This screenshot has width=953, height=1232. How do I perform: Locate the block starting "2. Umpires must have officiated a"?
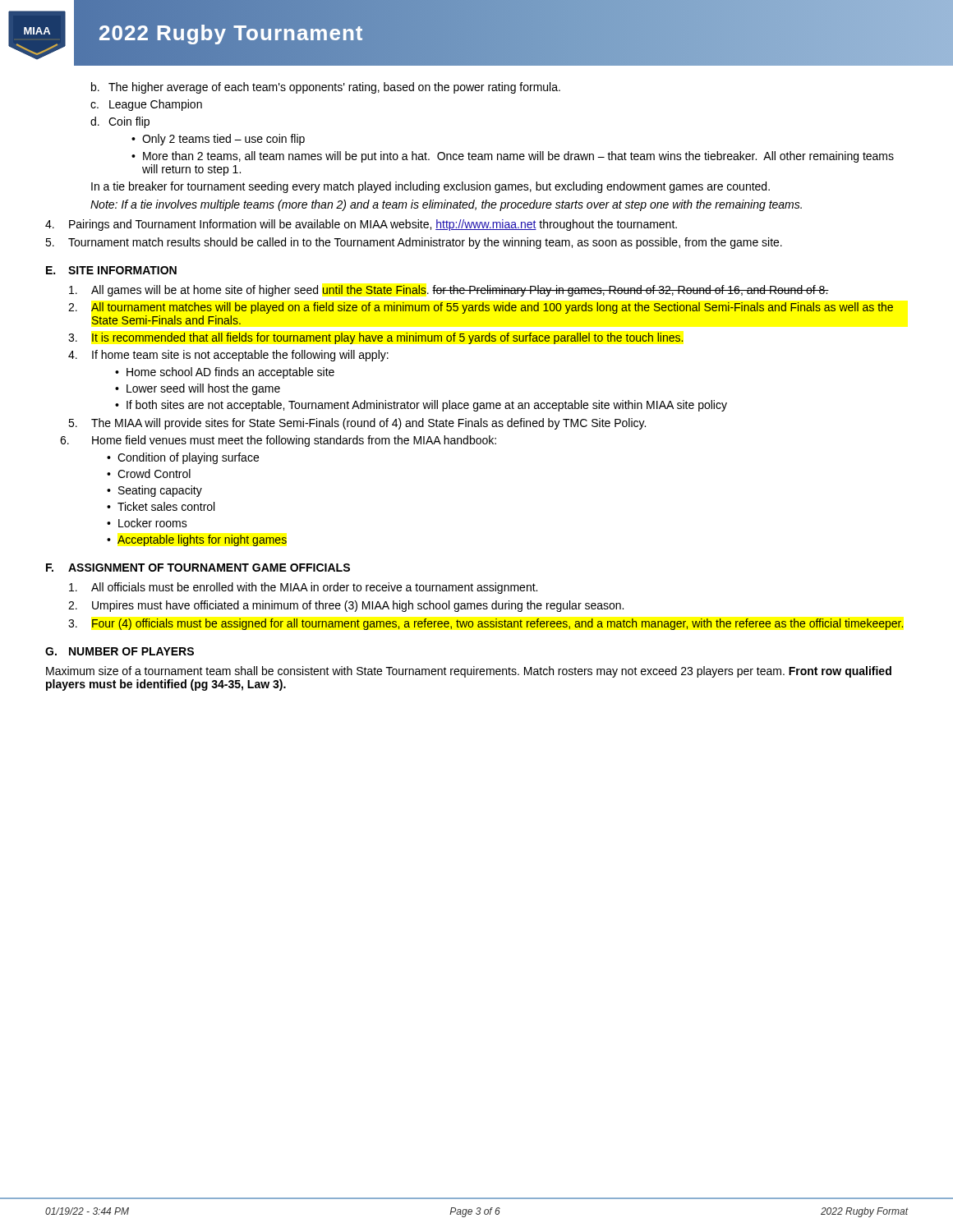pos(347,605)
